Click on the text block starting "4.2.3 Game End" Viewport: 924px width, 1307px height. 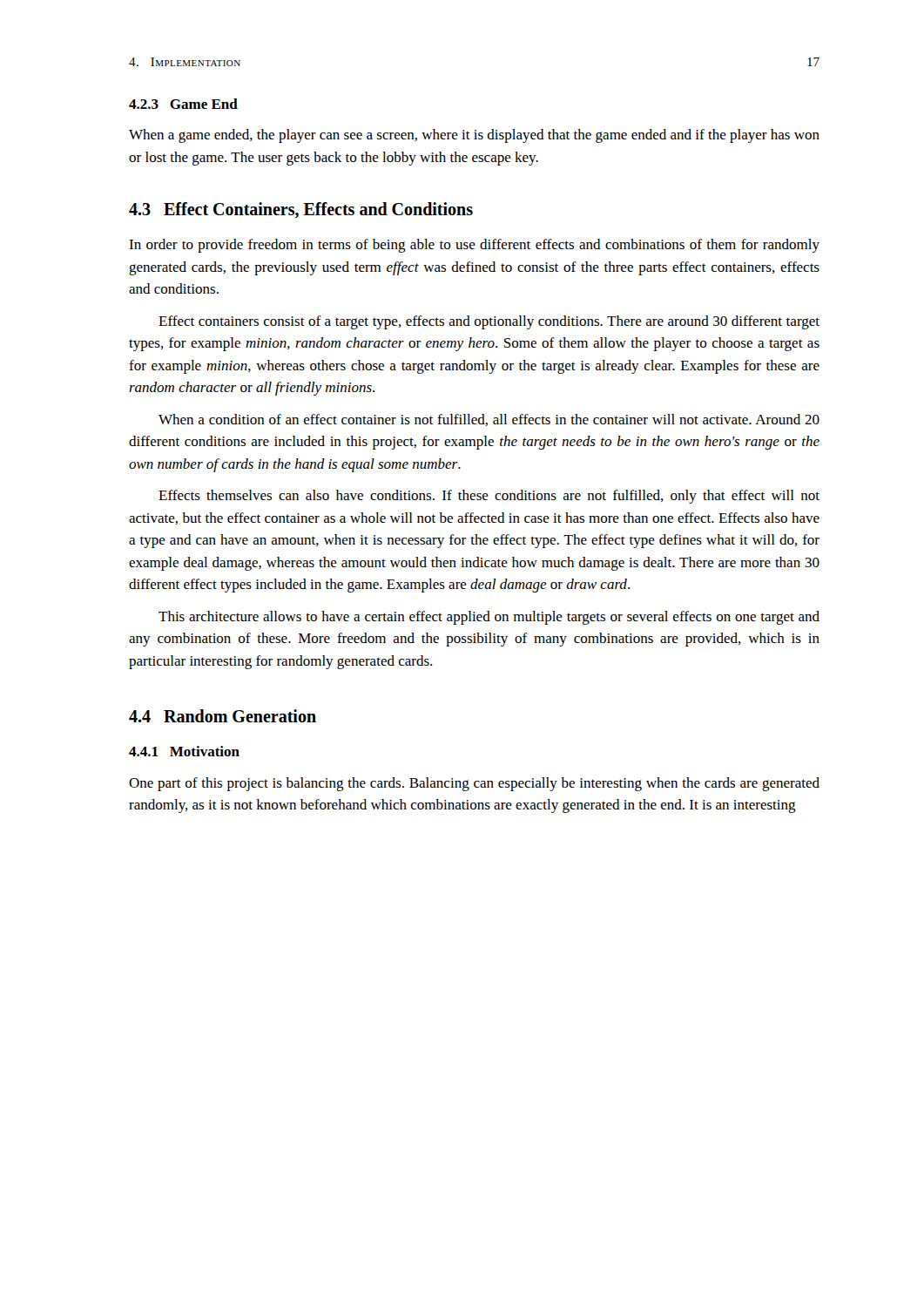click(183, 104)
